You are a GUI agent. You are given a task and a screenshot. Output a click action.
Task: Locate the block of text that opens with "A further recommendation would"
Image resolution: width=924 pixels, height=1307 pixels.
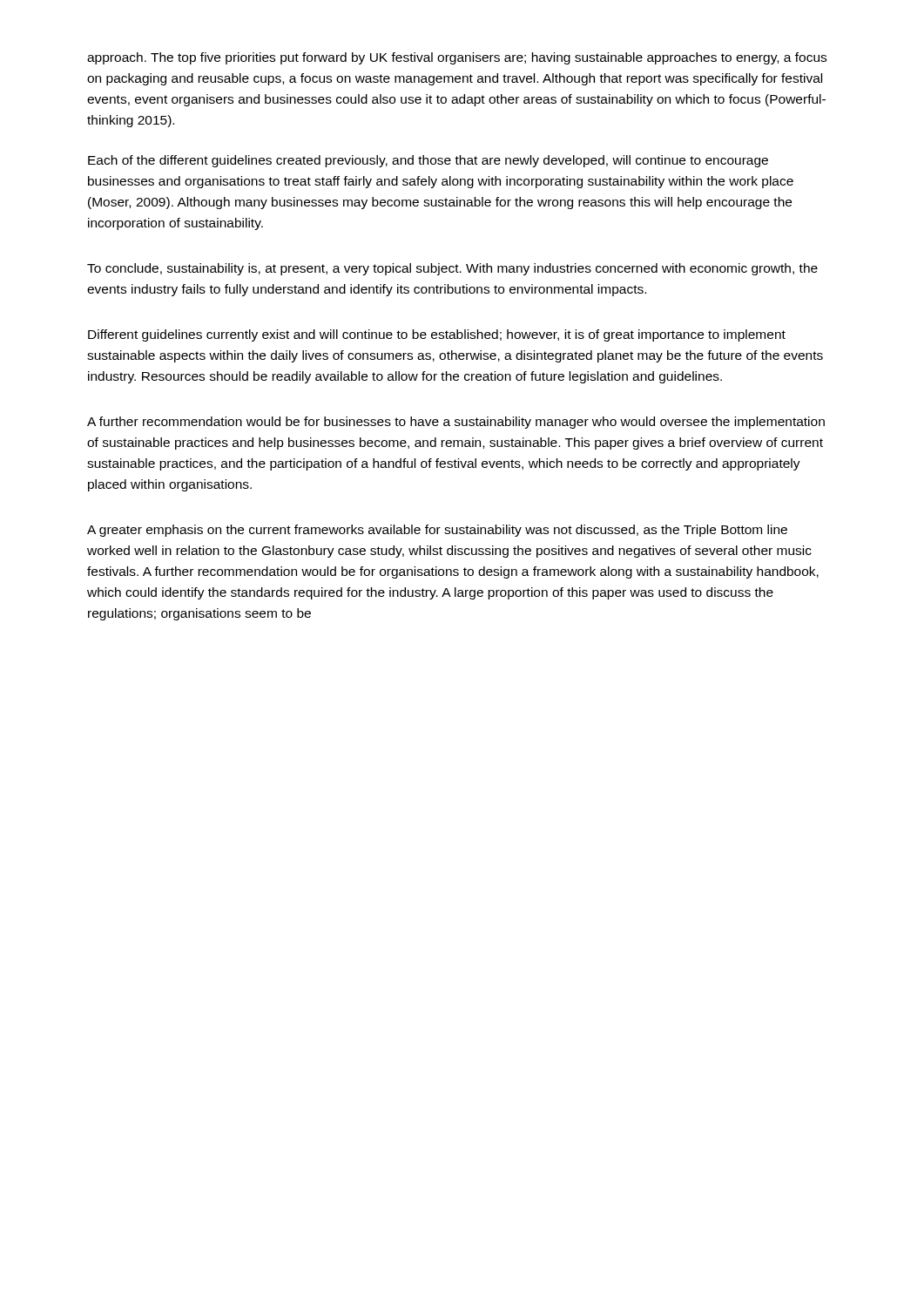(456, 453)
